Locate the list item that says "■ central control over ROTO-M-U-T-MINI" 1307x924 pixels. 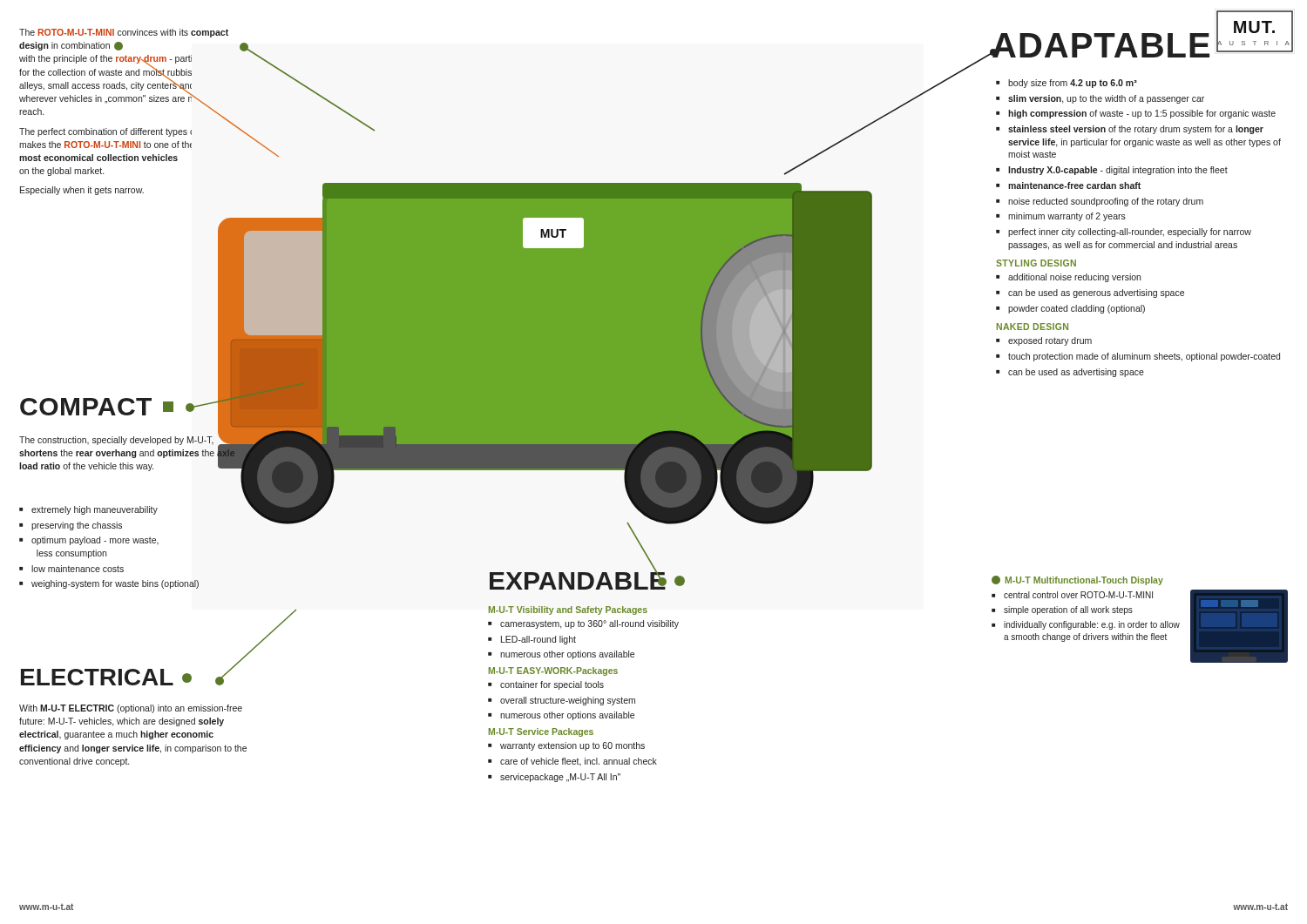point(1073,595)
